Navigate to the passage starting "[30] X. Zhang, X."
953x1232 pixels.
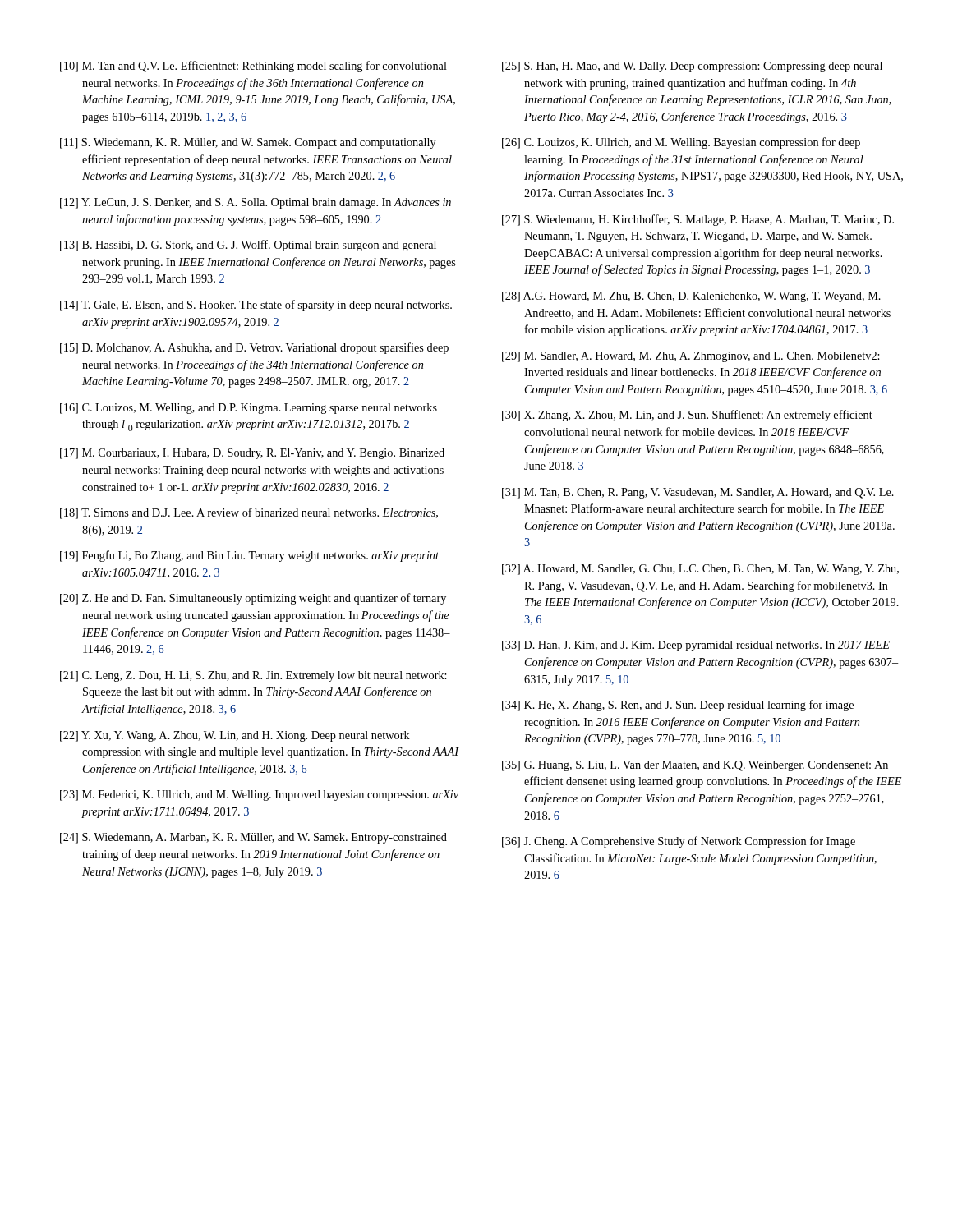[693, 440]
